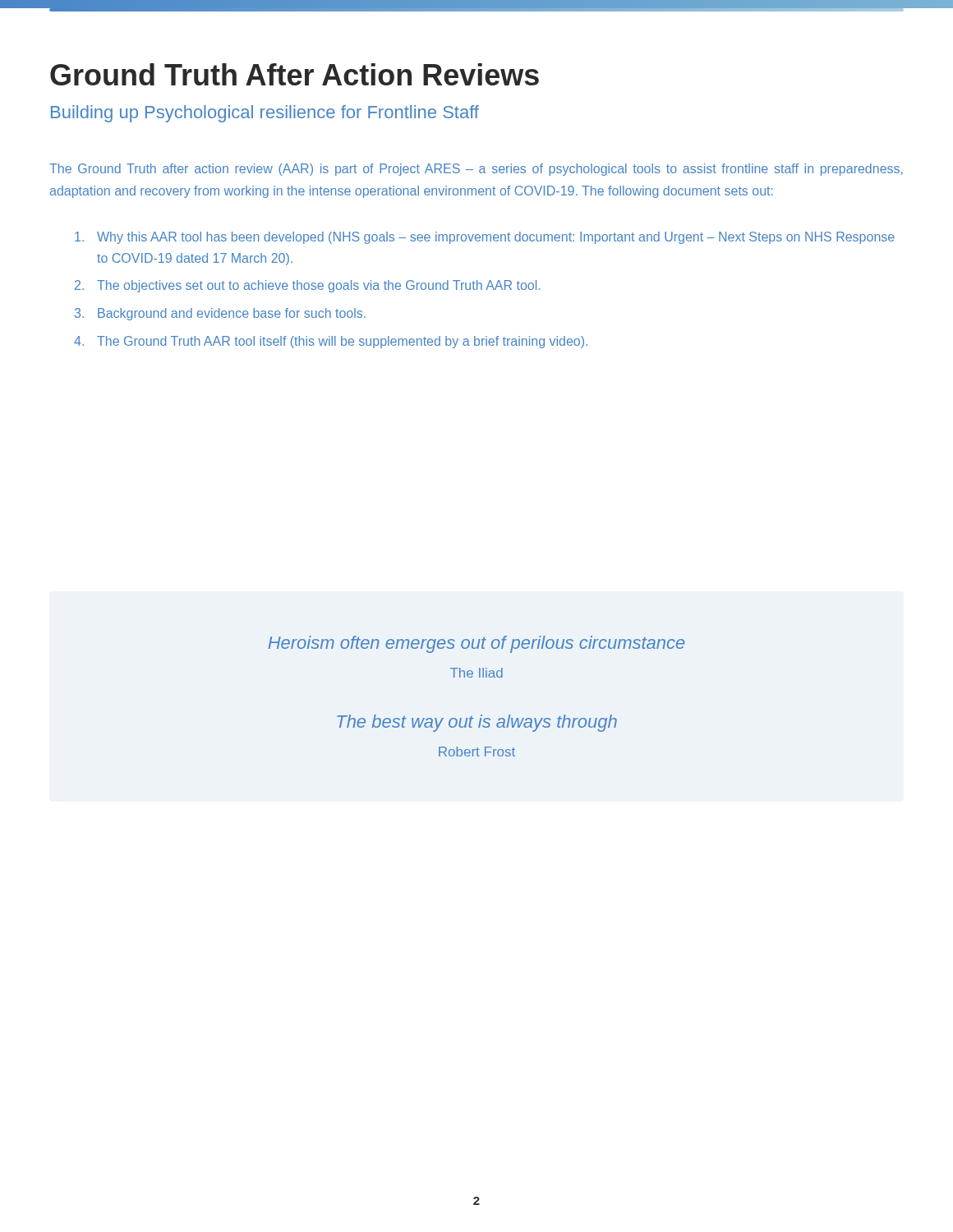Select the text block starting "2. The objectives set out to achieve those"
Image resolution: width=953 pixels, height=1232 pixels.
[308, 286]
